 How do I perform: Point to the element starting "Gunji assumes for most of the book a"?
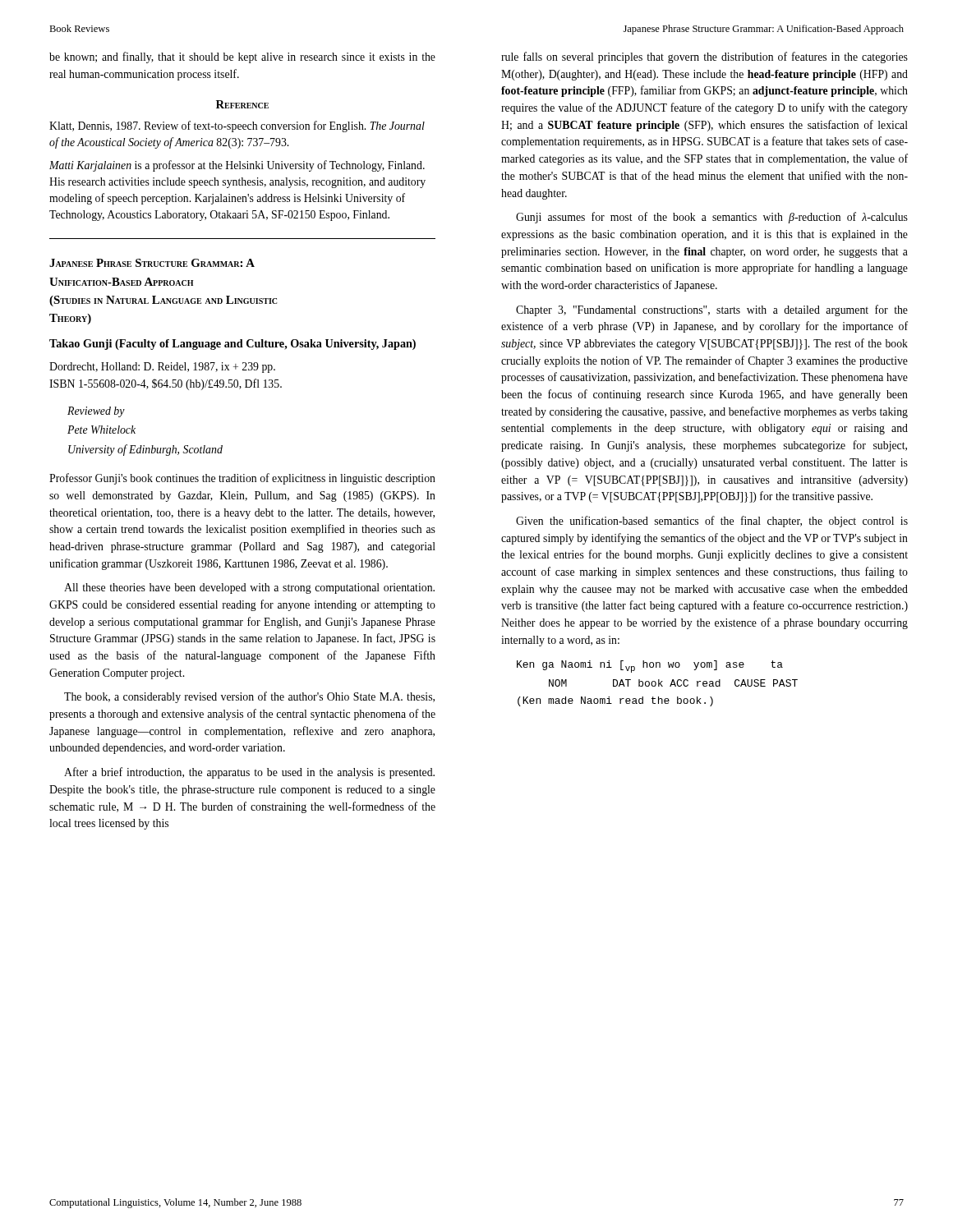pos(705,251)
